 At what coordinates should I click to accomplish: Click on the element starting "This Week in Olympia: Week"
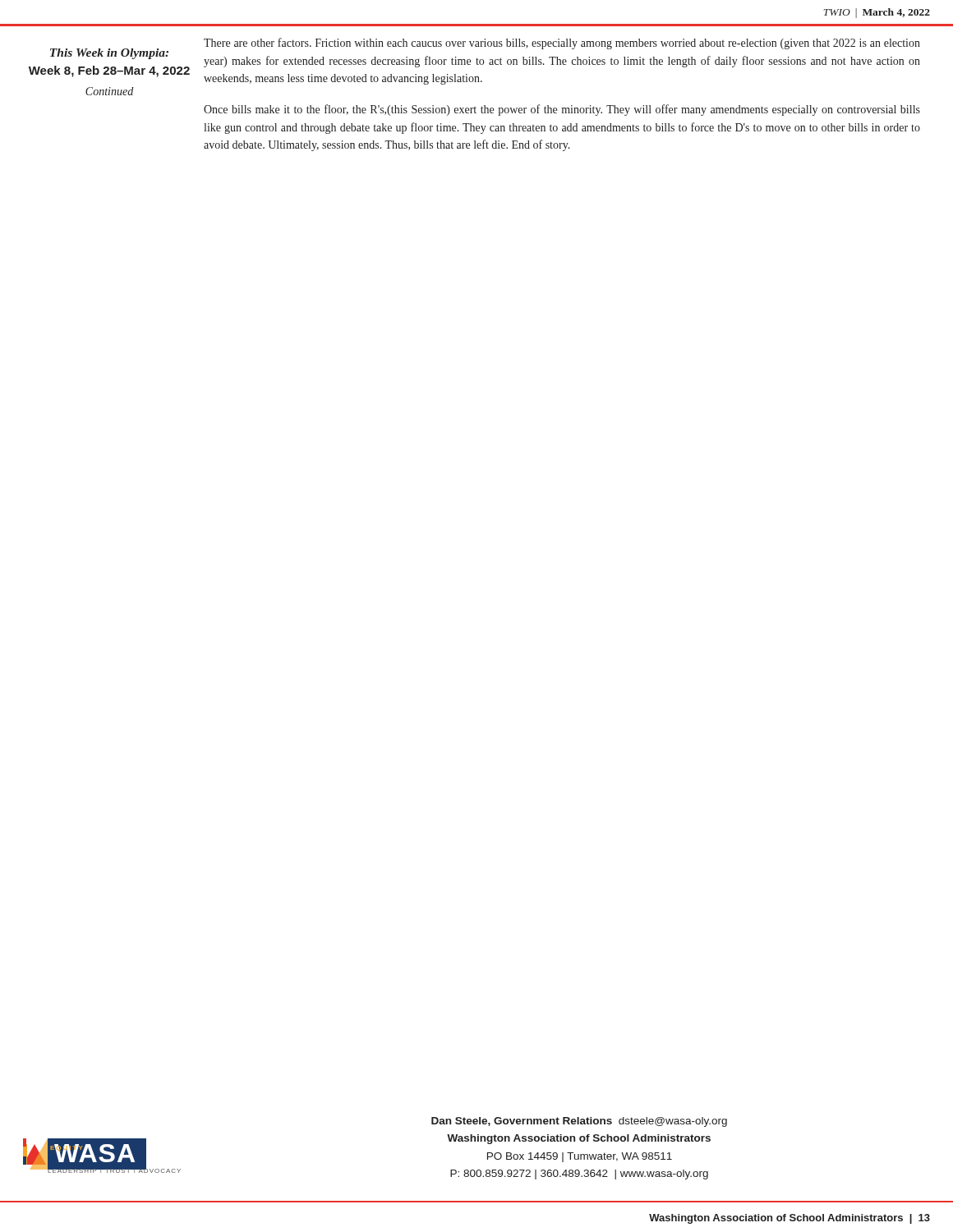tap(109, 72)
